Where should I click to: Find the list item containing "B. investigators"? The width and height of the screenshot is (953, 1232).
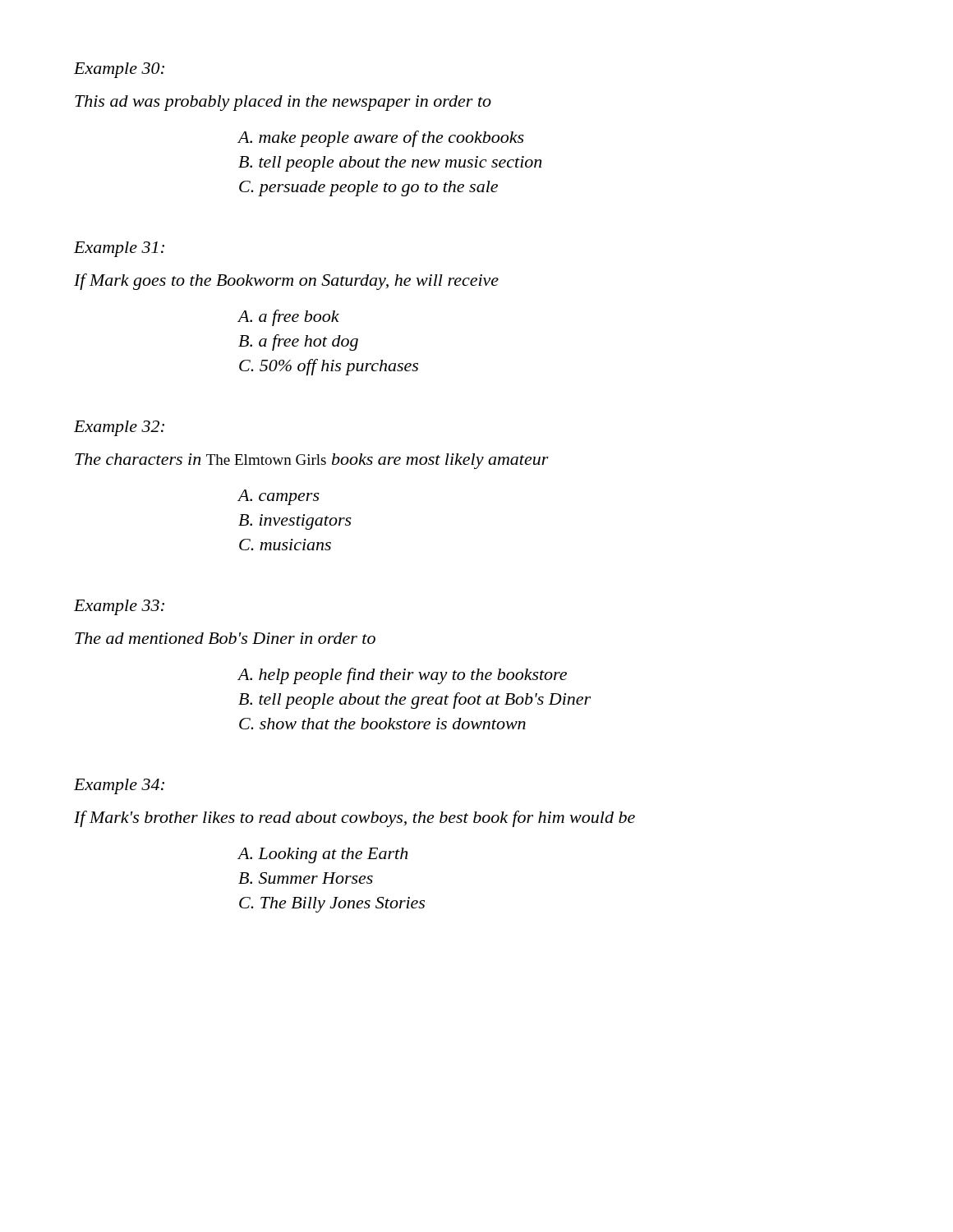point(295,522)
